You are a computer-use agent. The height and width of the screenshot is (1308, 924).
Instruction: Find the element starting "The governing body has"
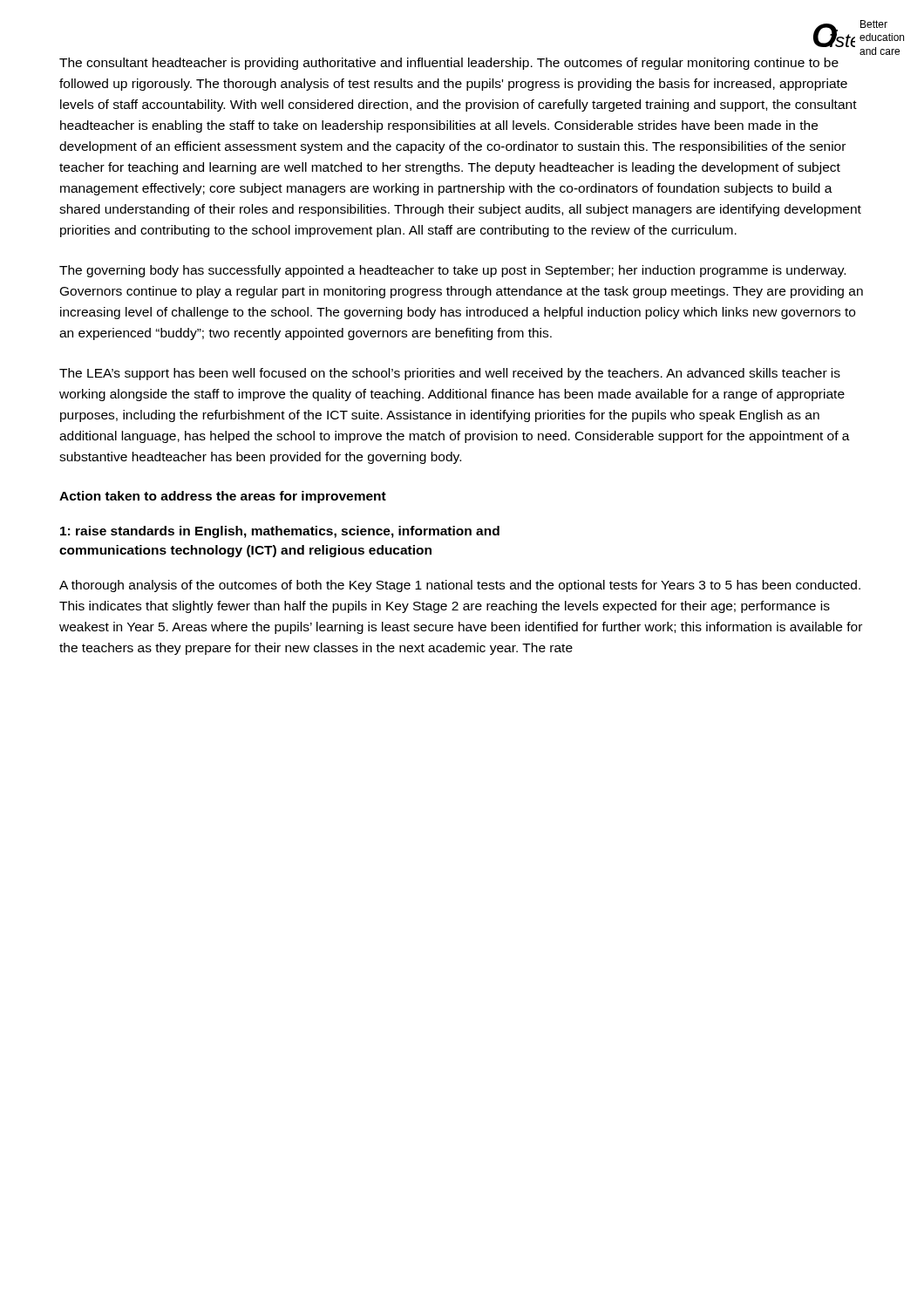point(461,301)
